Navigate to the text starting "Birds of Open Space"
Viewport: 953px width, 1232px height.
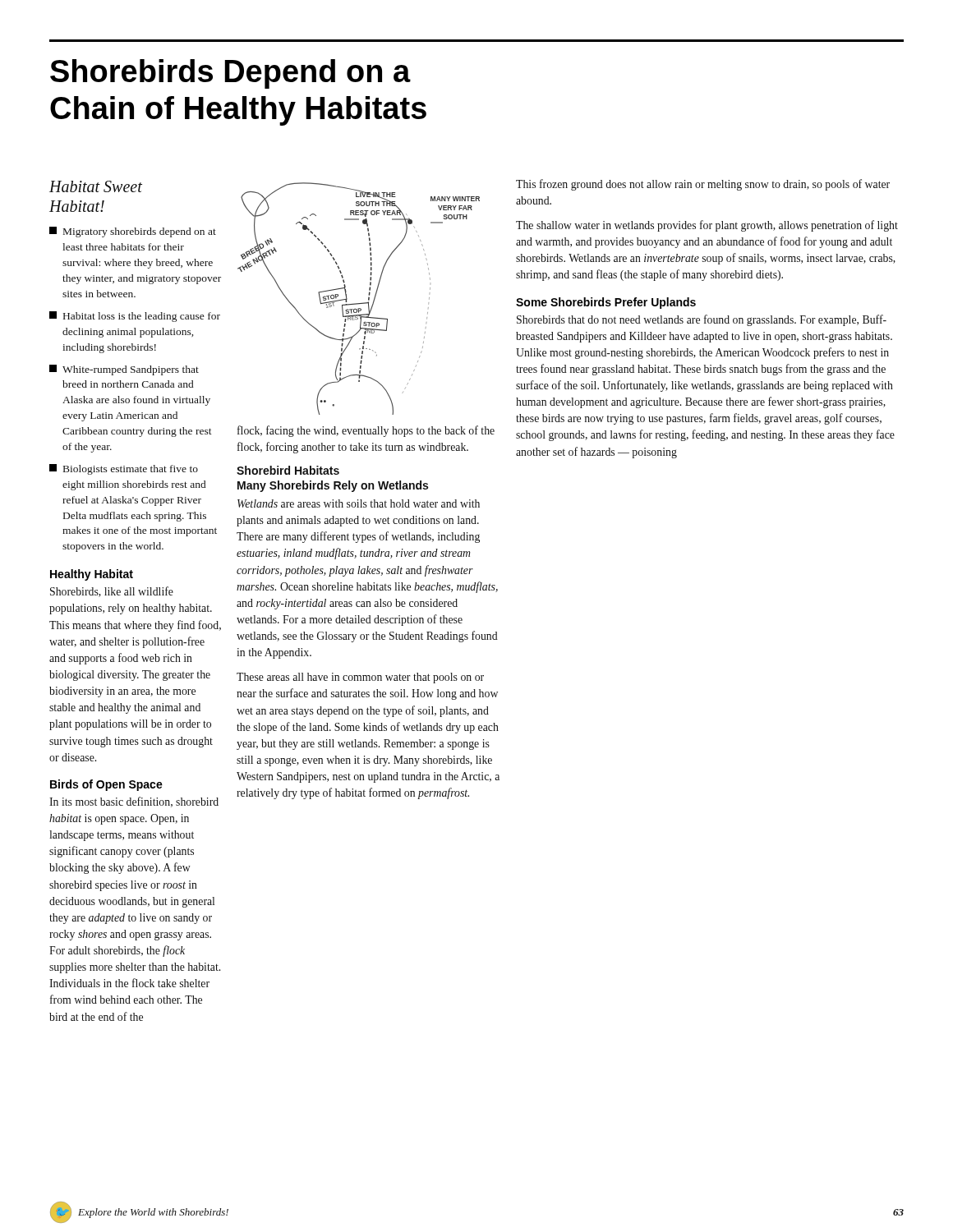[x=106, y=784]
